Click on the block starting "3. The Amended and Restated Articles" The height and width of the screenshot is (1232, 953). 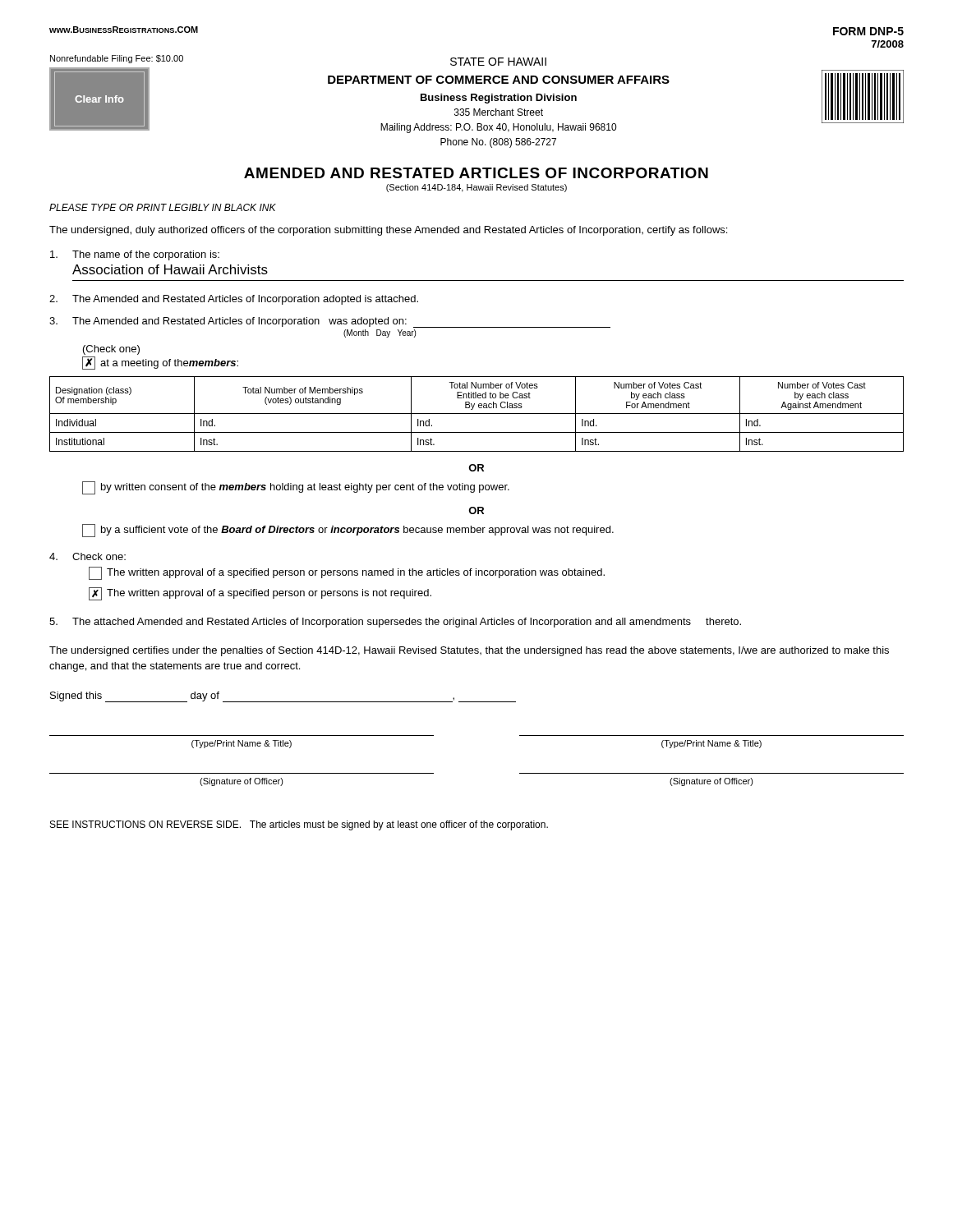476,326
